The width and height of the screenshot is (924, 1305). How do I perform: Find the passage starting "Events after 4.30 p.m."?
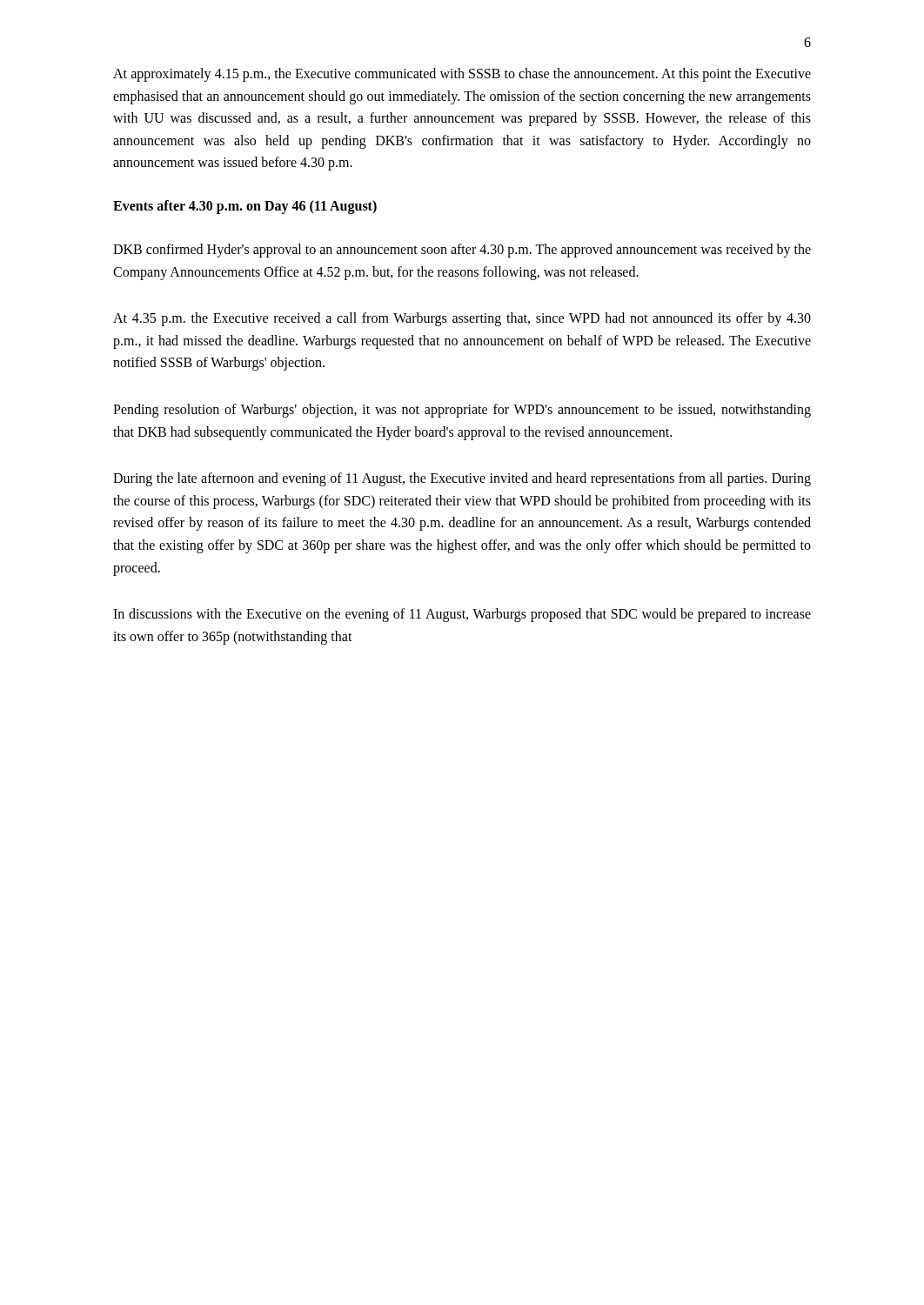click(245, 206)
